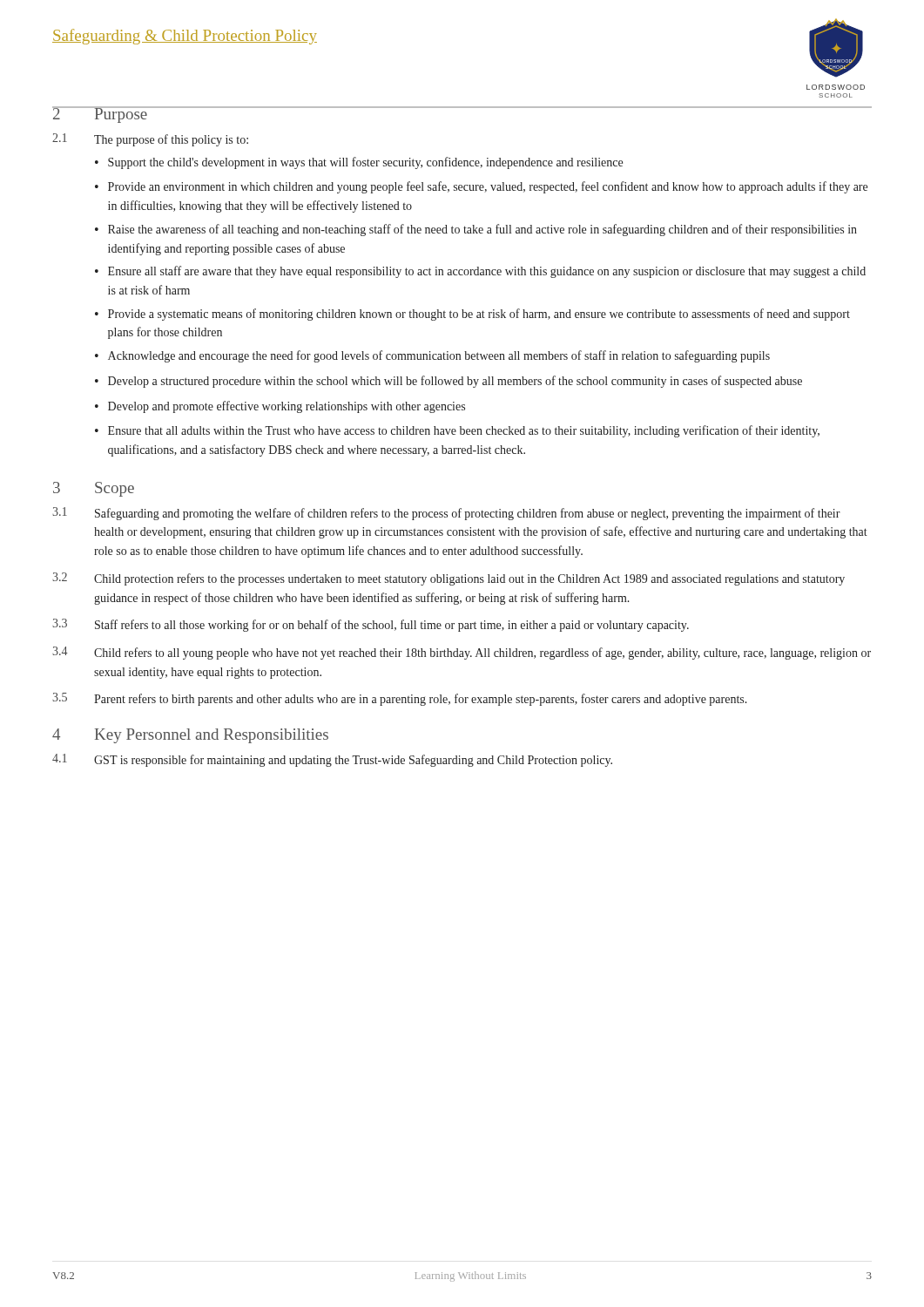
Task: Locate the list item that reads "Provide a systematic means"
Action: 479,323
